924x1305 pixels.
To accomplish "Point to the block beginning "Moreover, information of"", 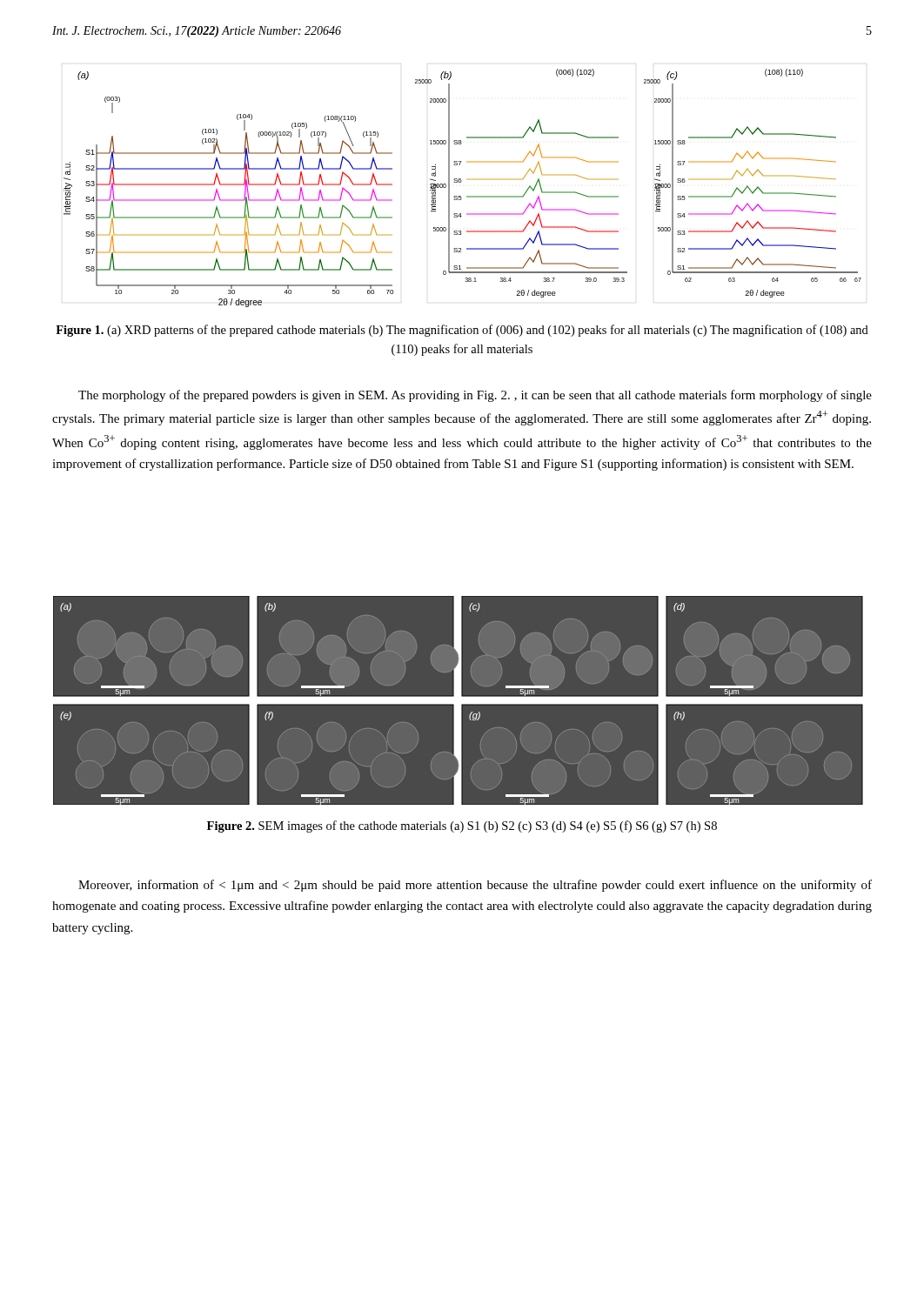I will click(462, 906).
